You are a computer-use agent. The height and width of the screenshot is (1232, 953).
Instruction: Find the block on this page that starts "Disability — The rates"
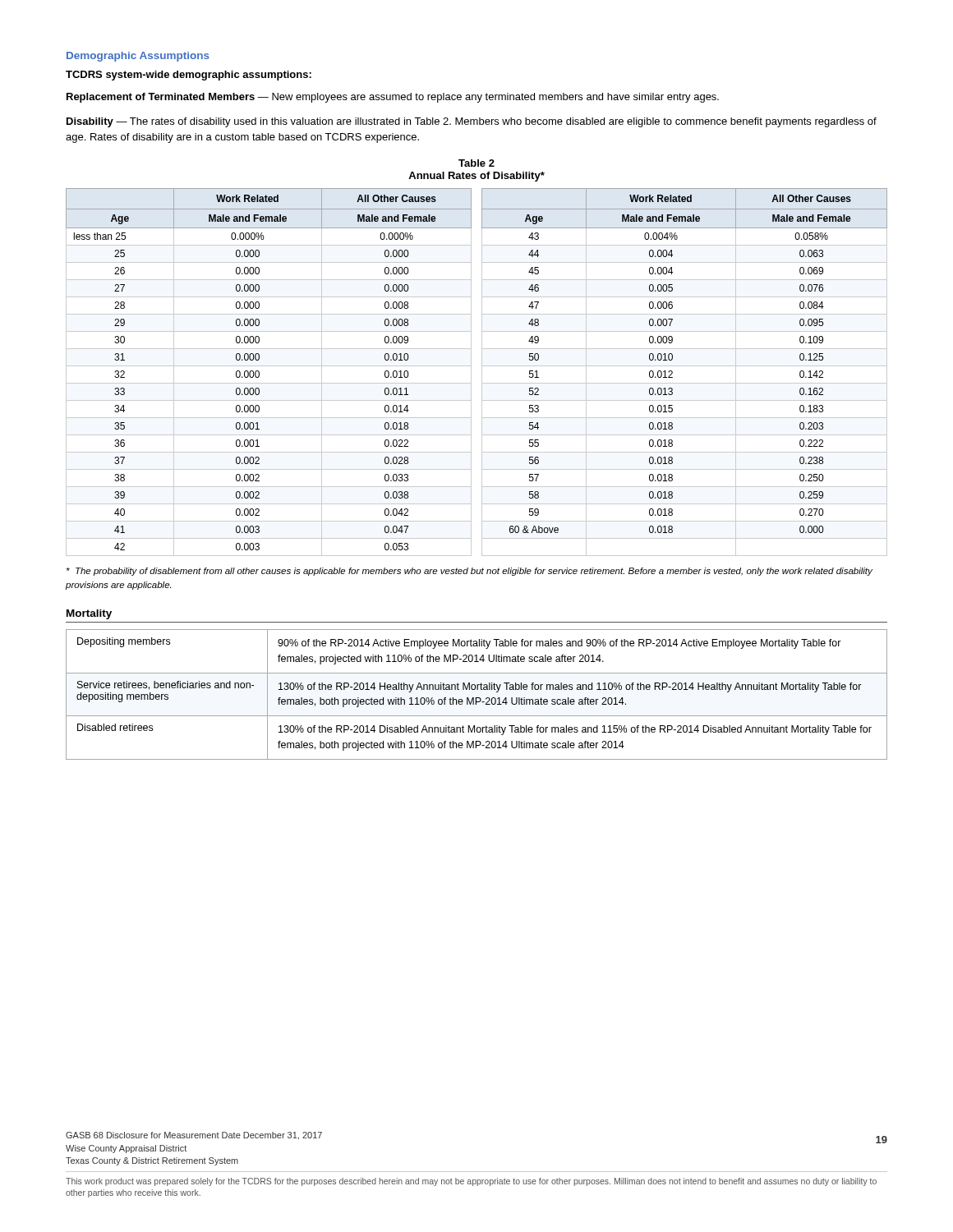click(x=471, y=129)
